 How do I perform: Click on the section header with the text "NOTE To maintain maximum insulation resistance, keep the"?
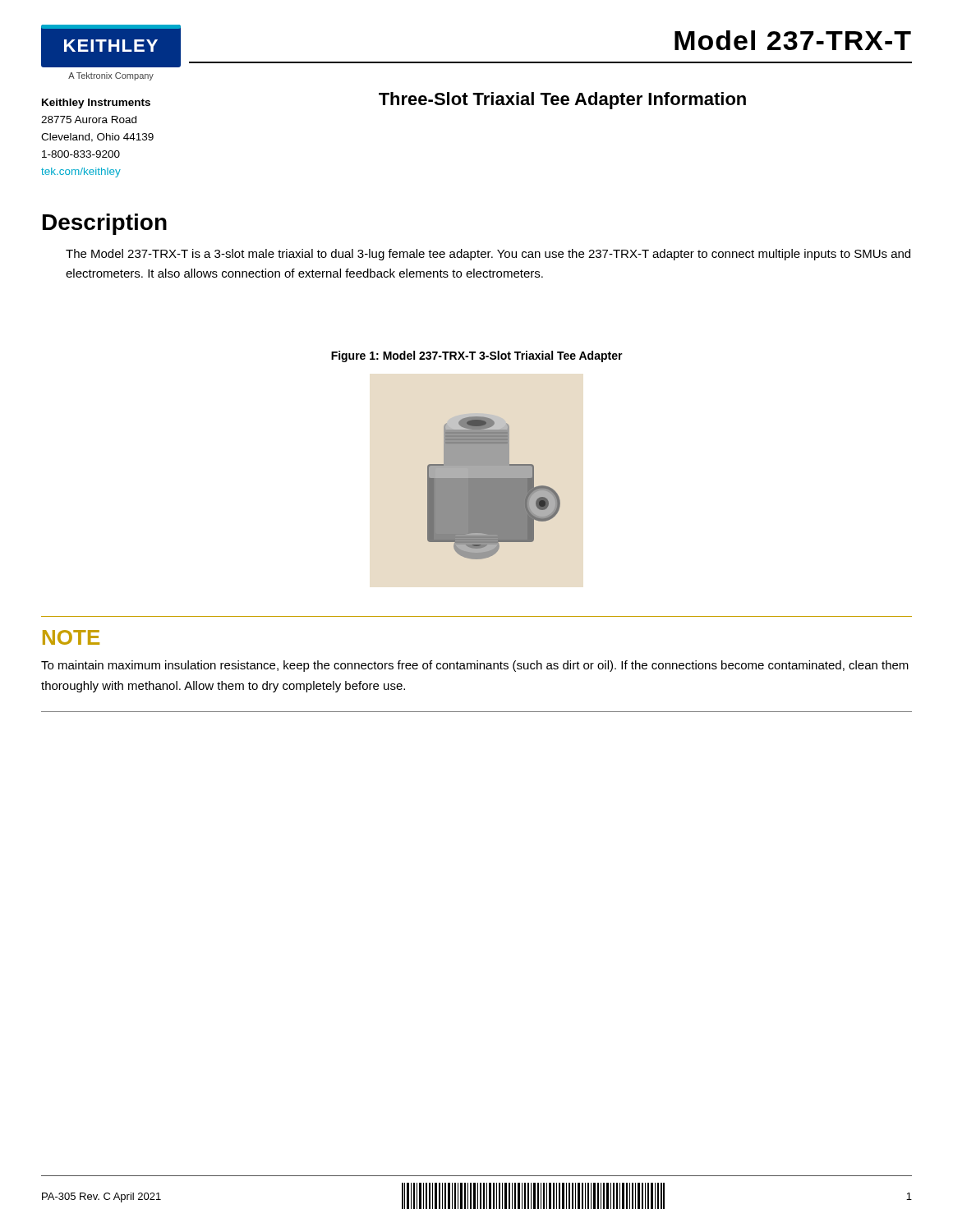(476, 661)
